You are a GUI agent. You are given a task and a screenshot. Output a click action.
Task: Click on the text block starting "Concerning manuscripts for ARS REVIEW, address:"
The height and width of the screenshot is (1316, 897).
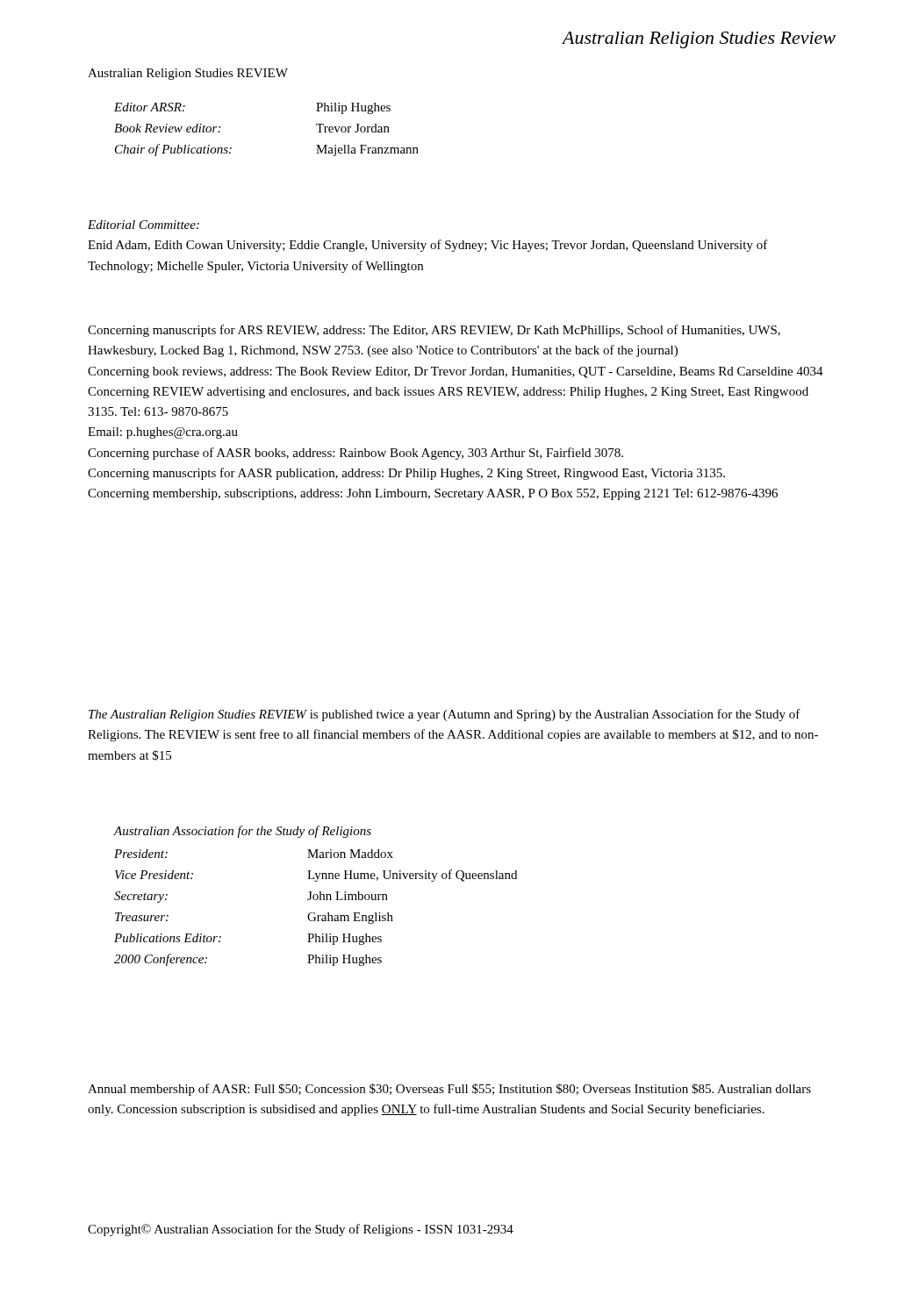pyautogui.click(x=434, y=331)
